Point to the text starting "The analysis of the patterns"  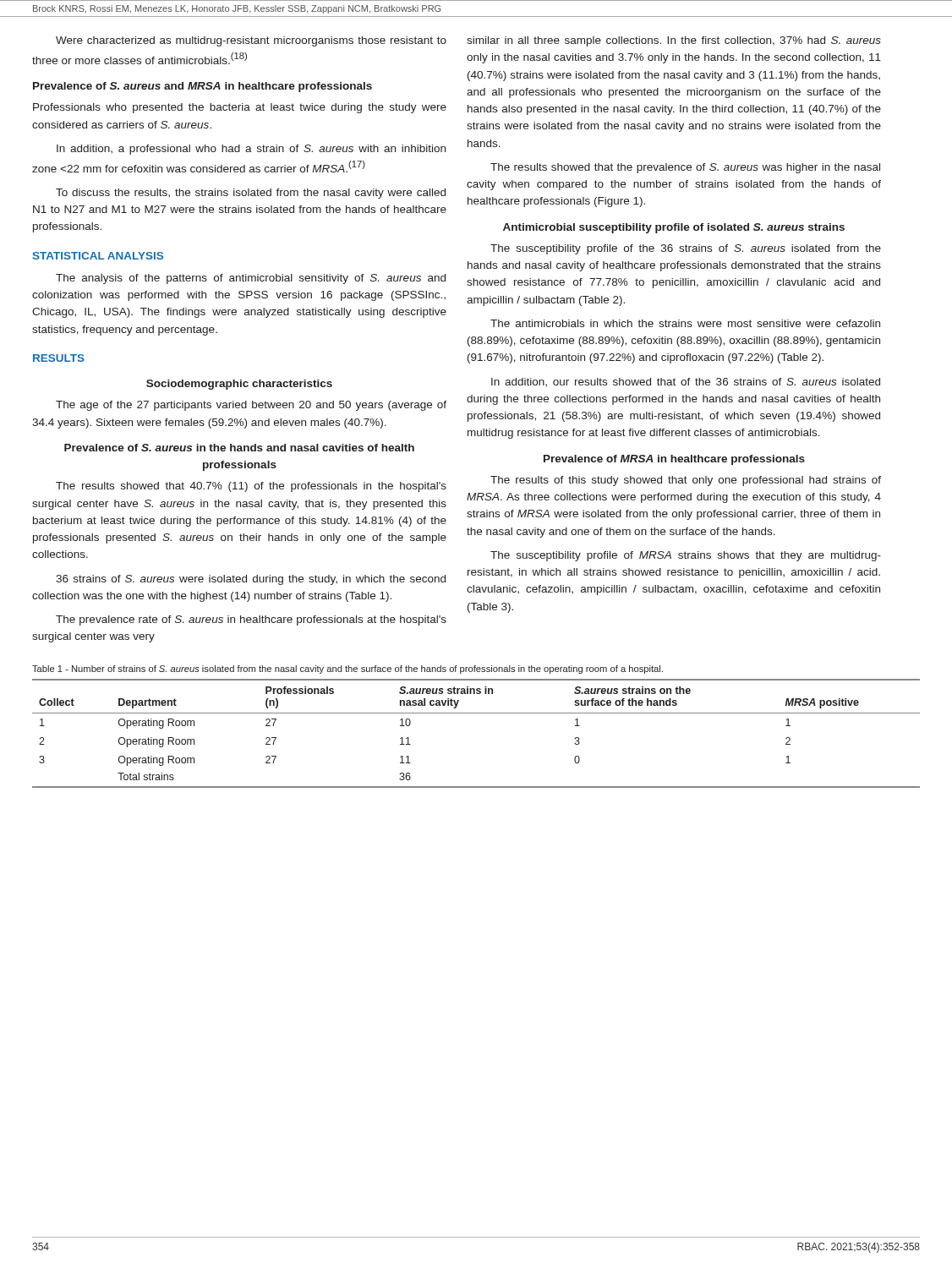[239, 304]
